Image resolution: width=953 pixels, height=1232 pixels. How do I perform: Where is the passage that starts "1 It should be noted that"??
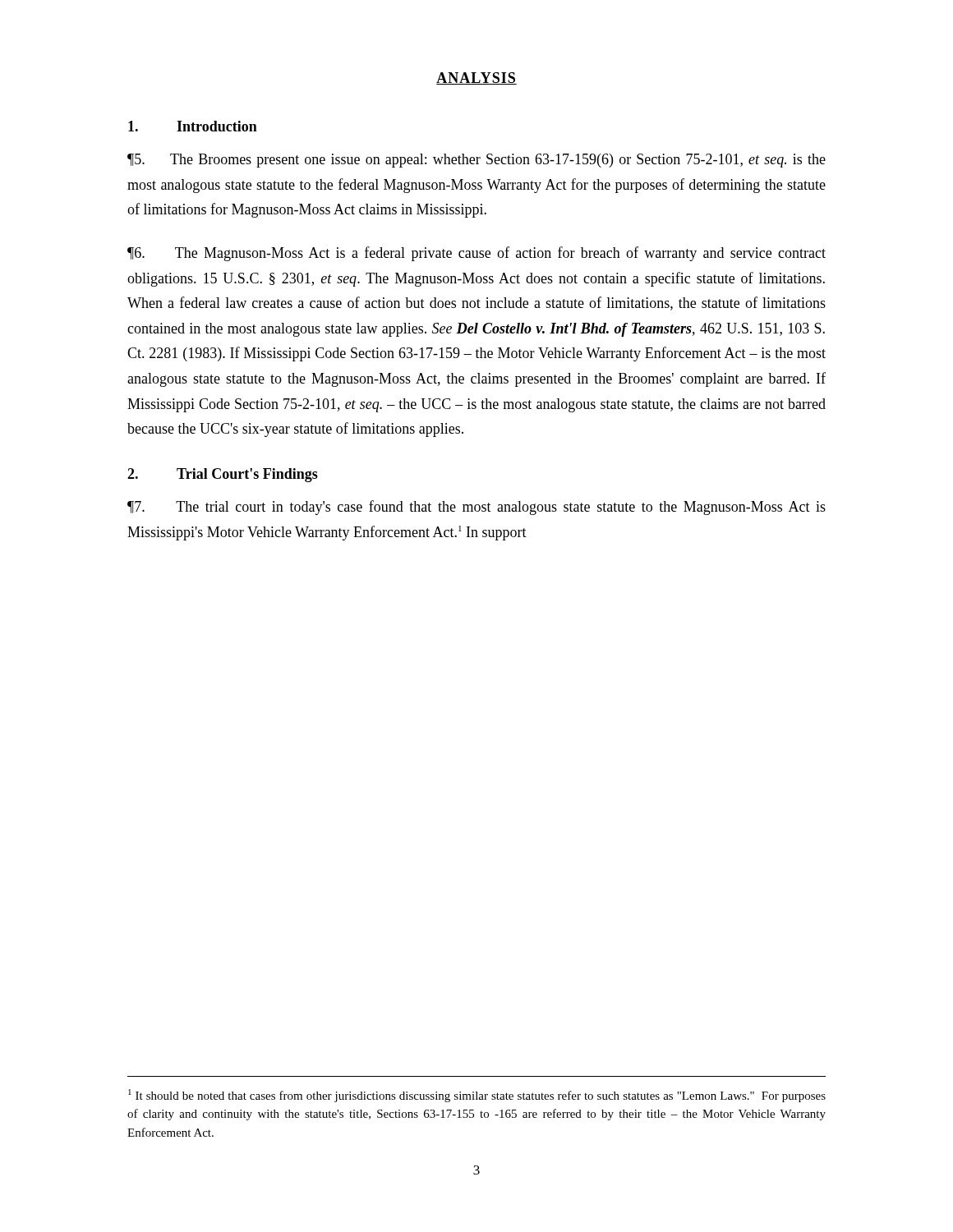click(476, 1112)
